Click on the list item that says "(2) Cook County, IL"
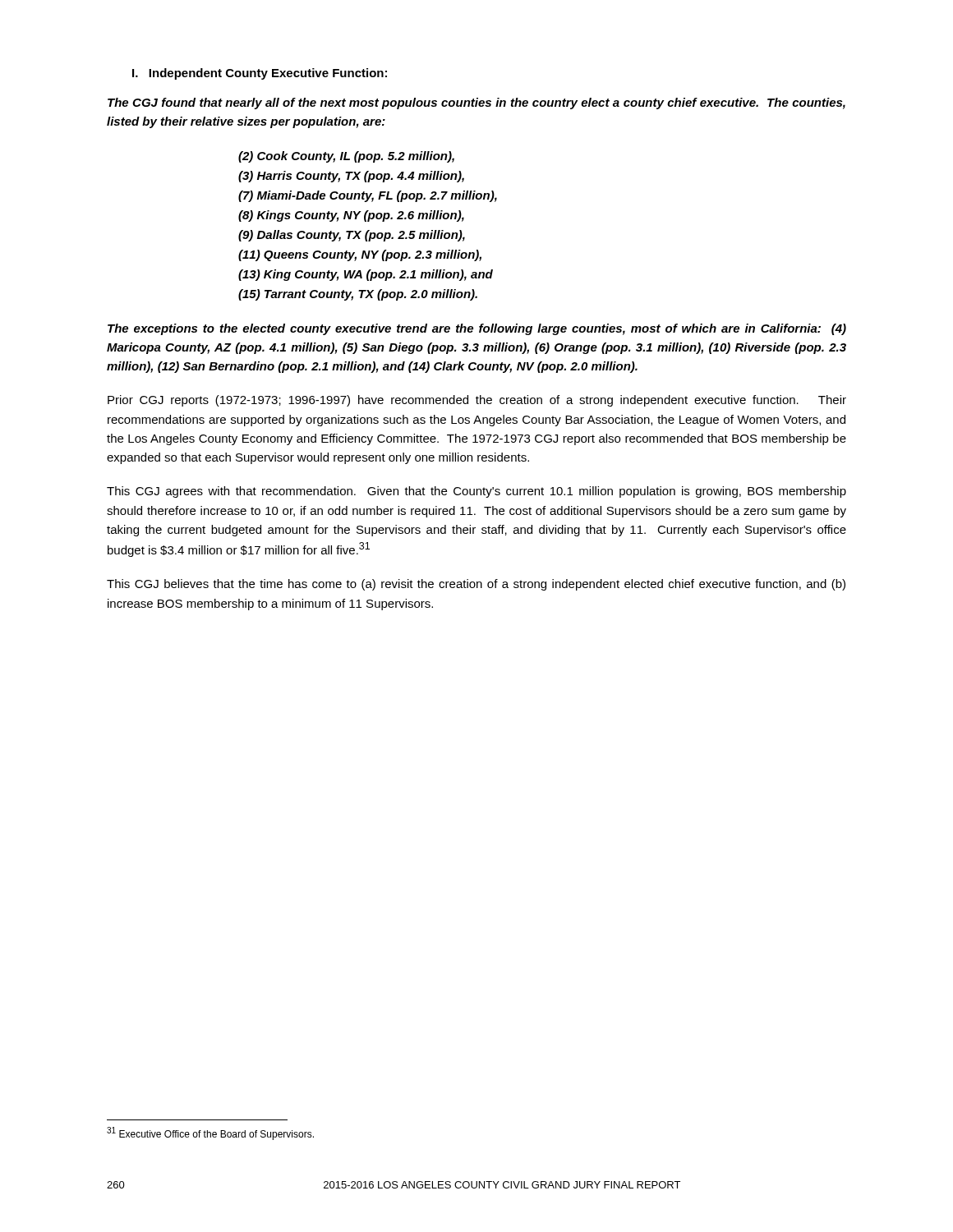The image size is (953, 1232). pyautogui.click(x=347, y=155)
